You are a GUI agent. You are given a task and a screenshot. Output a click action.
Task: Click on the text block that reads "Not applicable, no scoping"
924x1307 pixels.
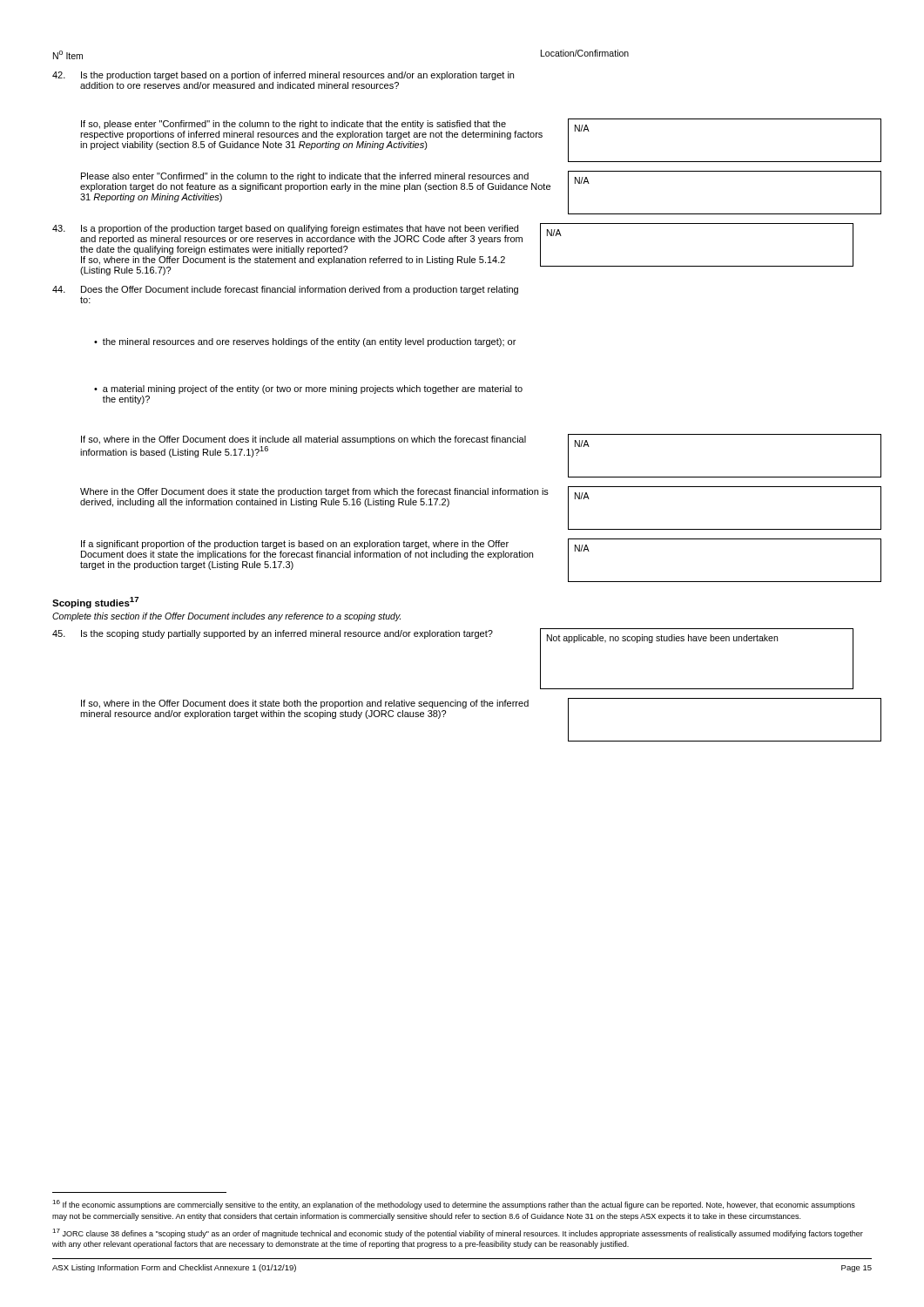(662, 638)
